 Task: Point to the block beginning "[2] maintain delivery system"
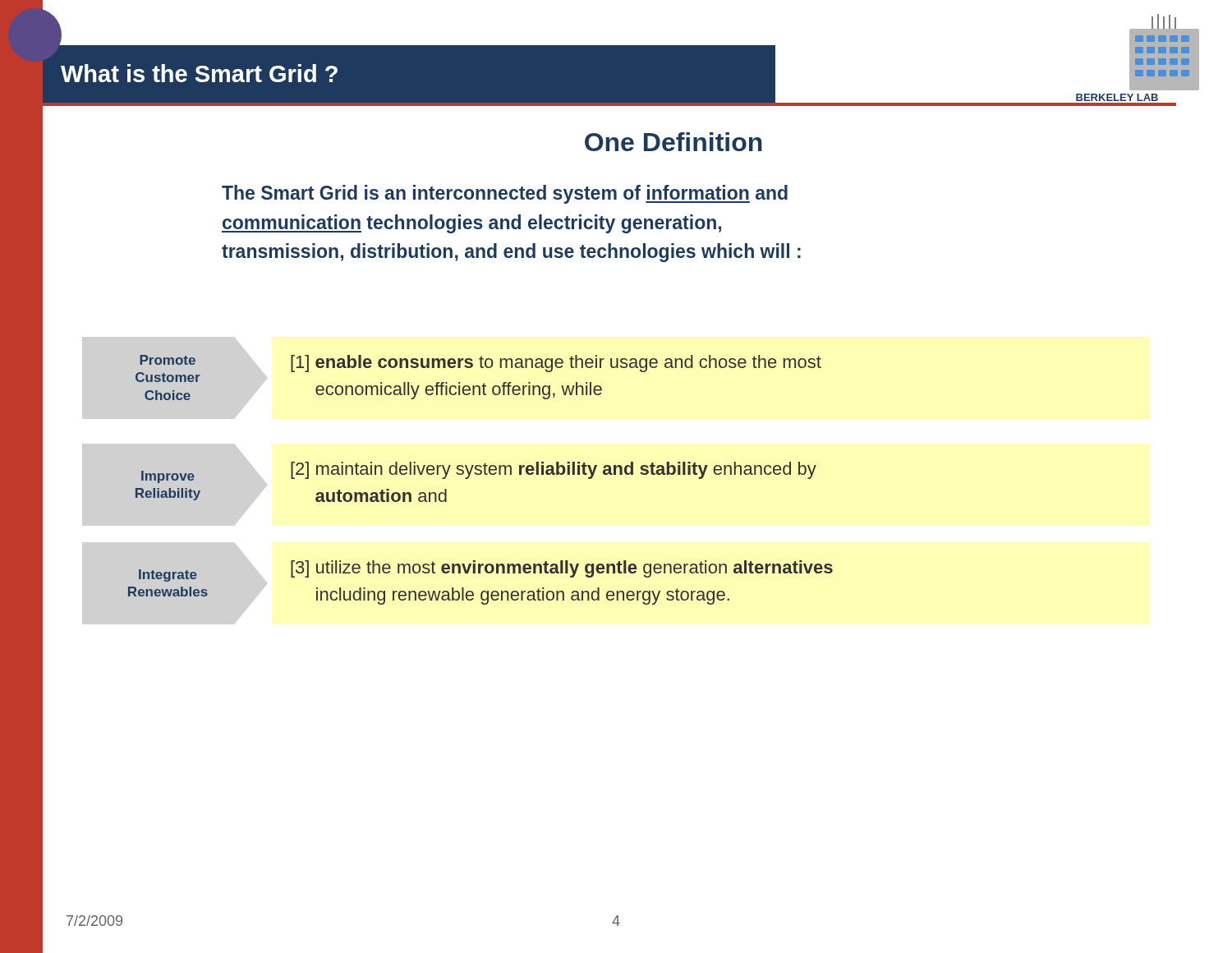point(553,482)
